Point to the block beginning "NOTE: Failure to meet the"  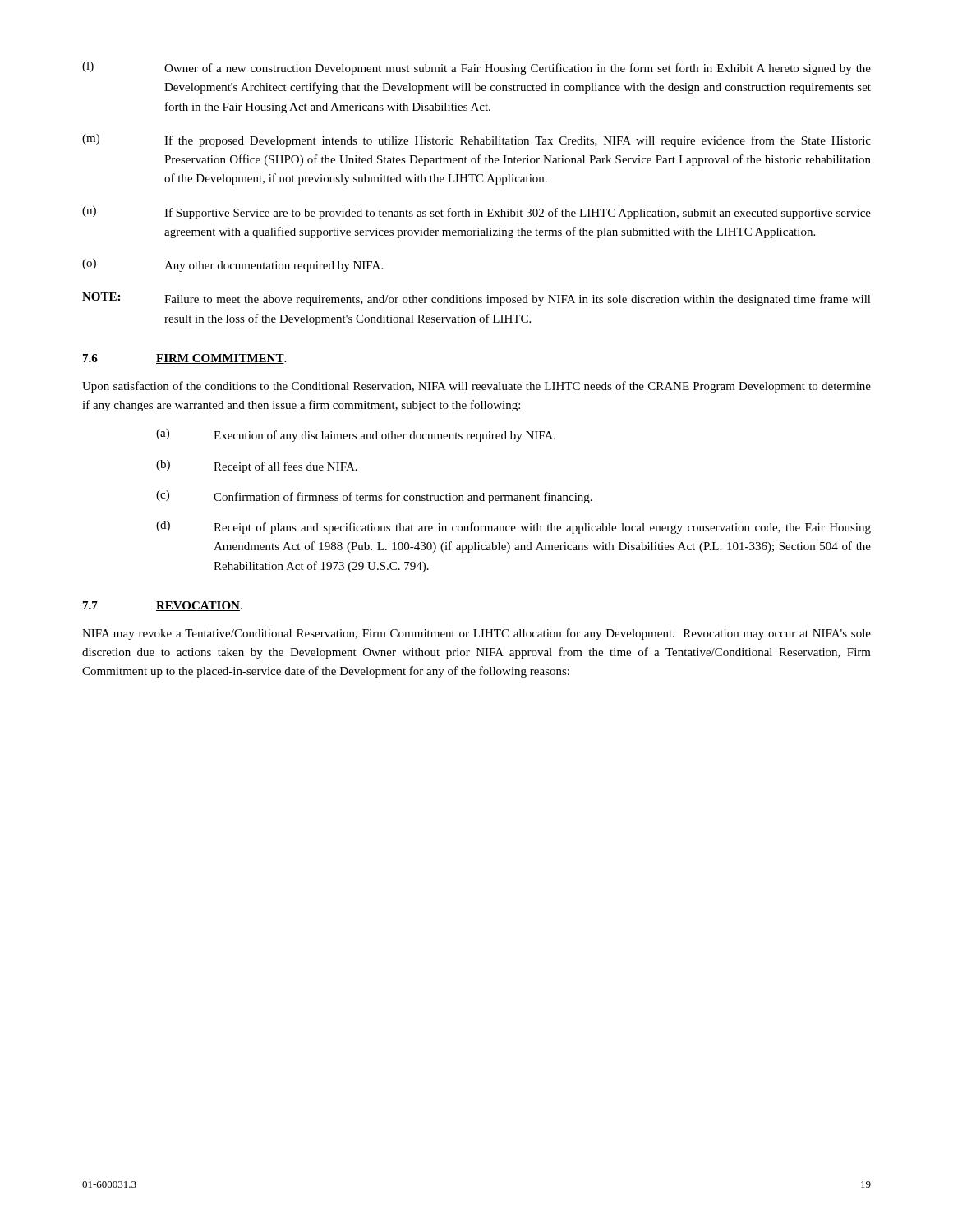(476, 309)
